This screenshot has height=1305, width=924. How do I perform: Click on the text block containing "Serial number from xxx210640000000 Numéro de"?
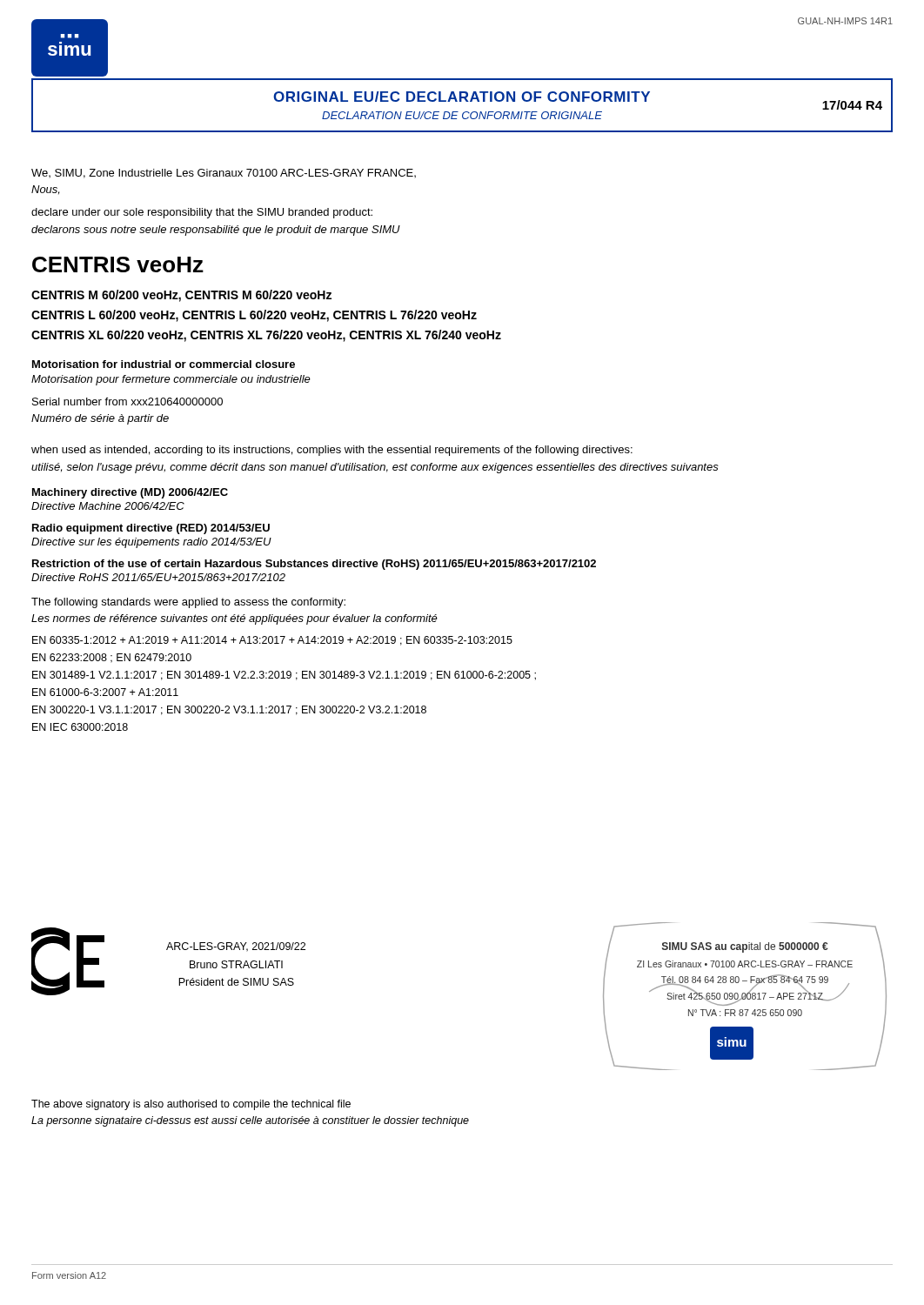click(127, 402)
